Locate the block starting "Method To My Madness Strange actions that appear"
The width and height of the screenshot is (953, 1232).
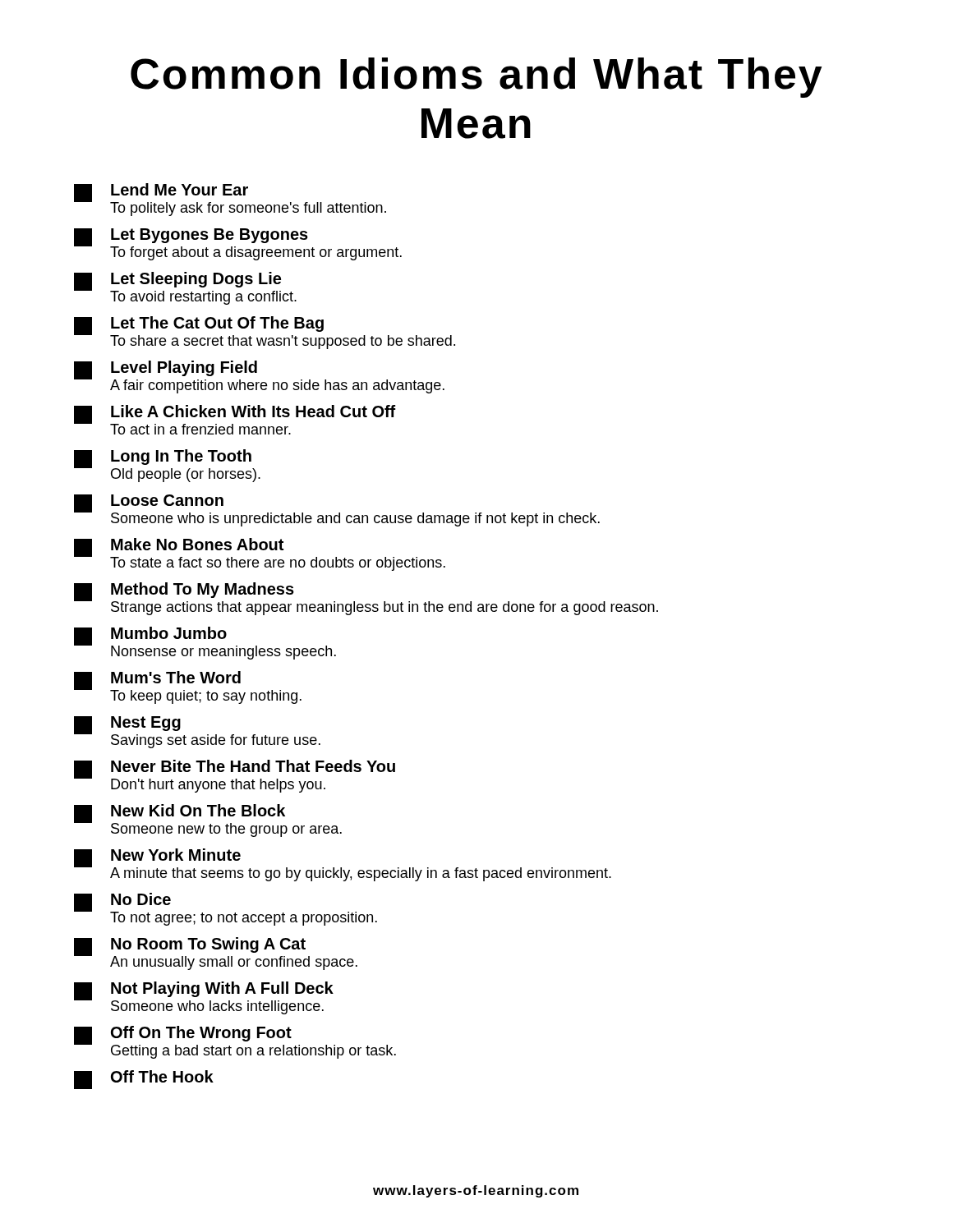(x=367, y=598)
